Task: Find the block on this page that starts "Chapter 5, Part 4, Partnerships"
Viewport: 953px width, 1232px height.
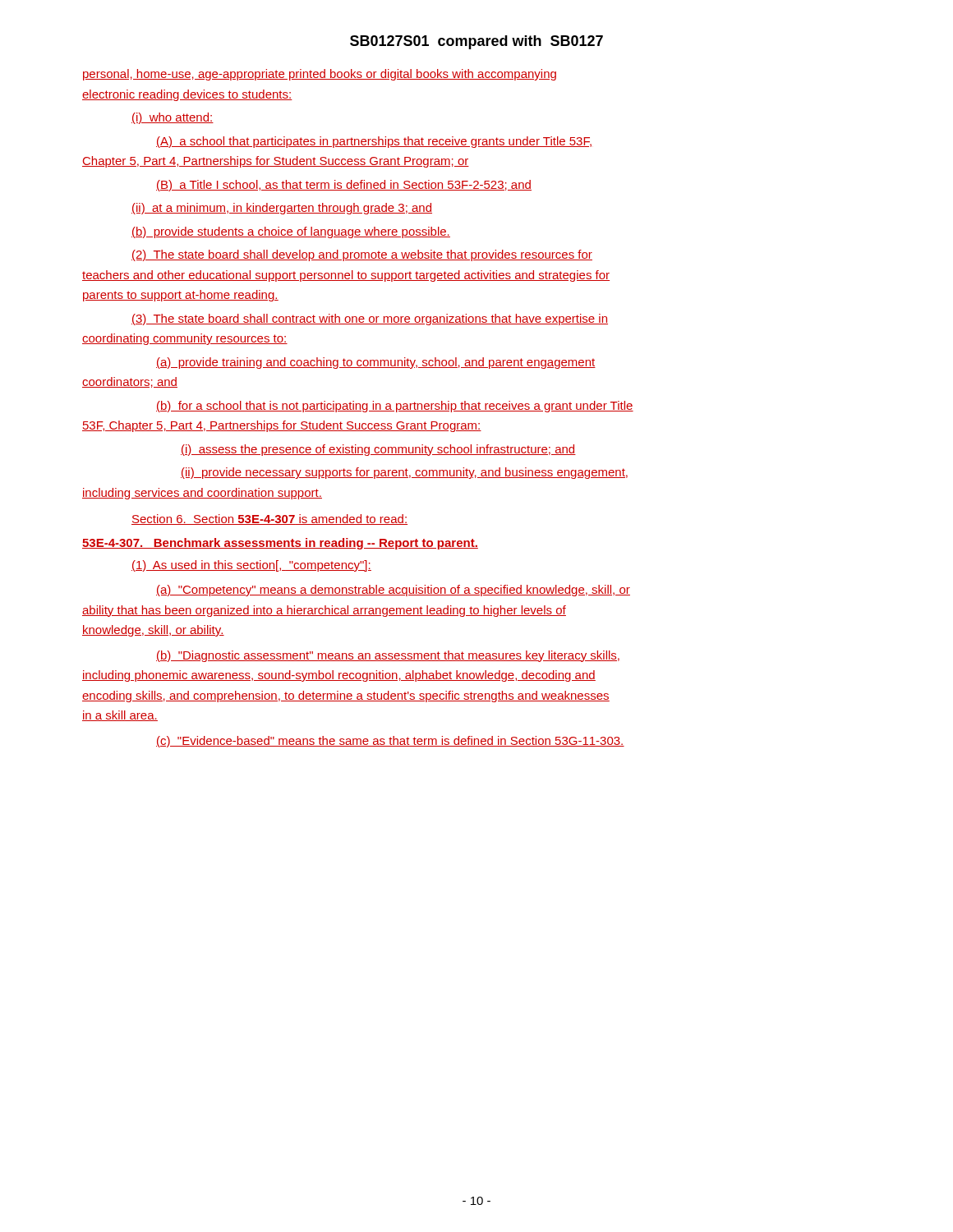Action: 275,161
